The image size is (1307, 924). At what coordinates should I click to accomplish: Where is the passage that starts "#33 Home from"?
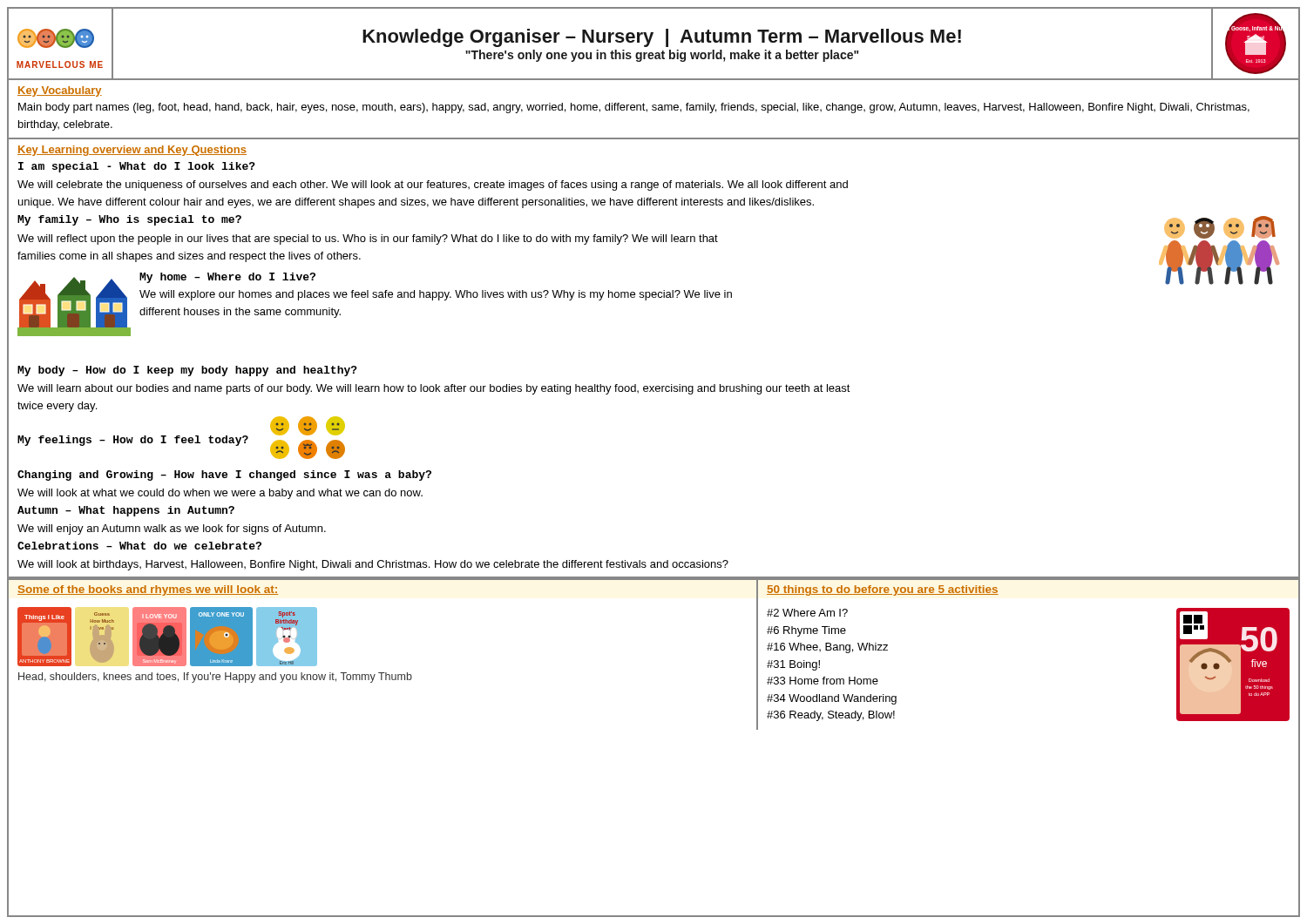(x=822, y=681)
